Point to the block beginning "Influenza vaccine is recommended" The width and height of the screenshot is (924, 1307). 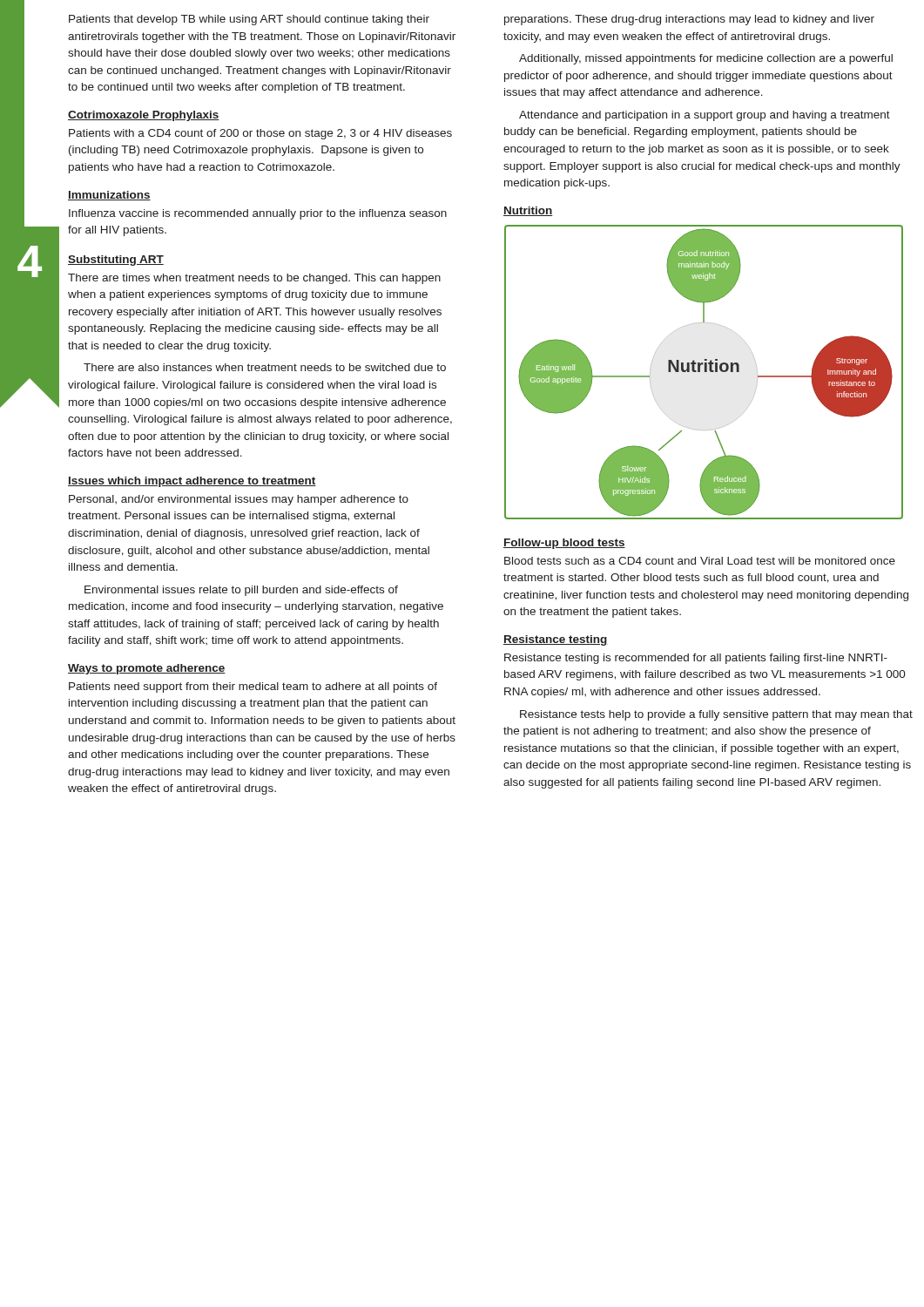click(264, 221)
